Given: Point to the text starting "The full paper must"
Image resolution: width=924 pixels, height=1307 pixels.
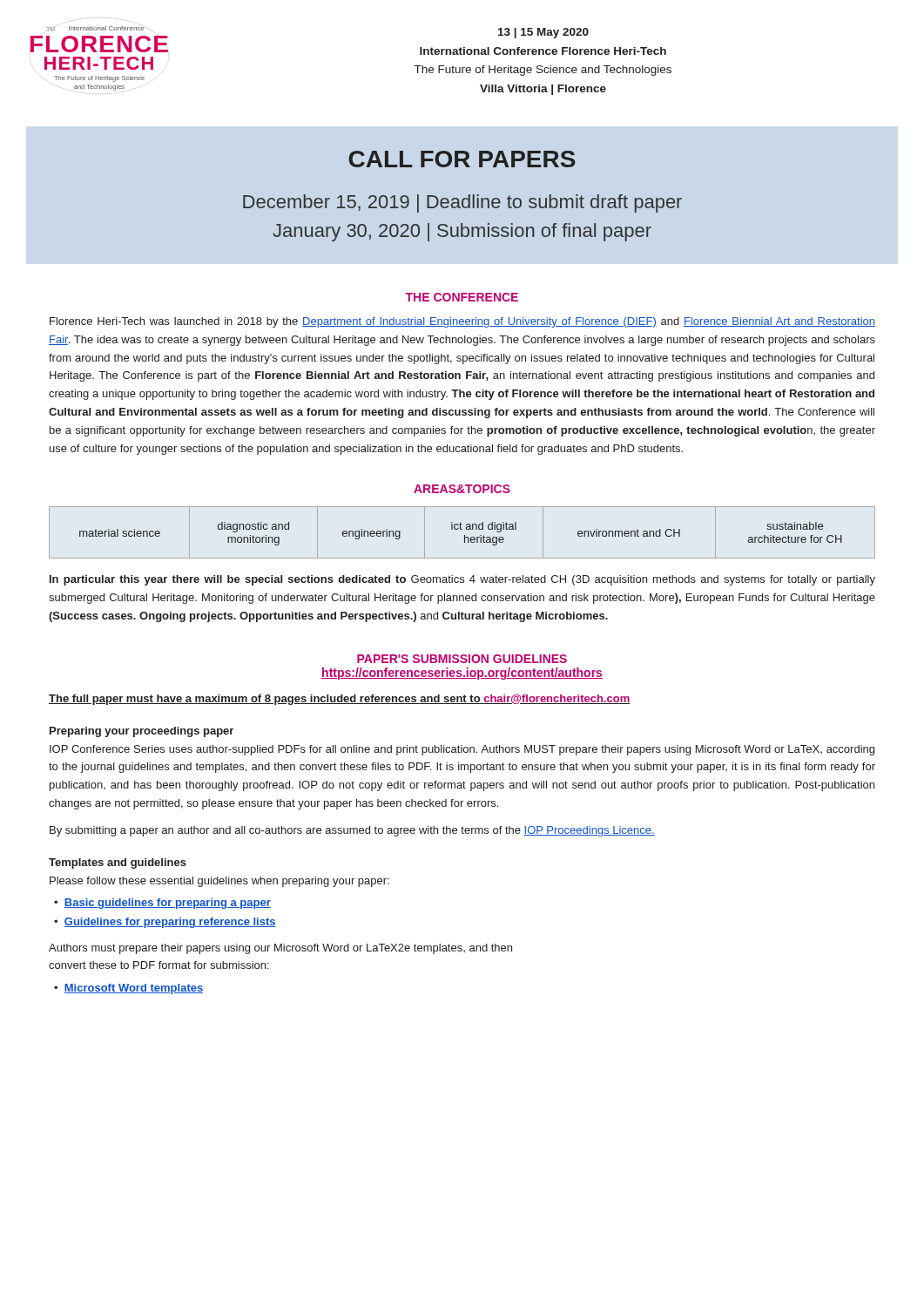Looking at the screenshot, I should (x=339, y=698).
